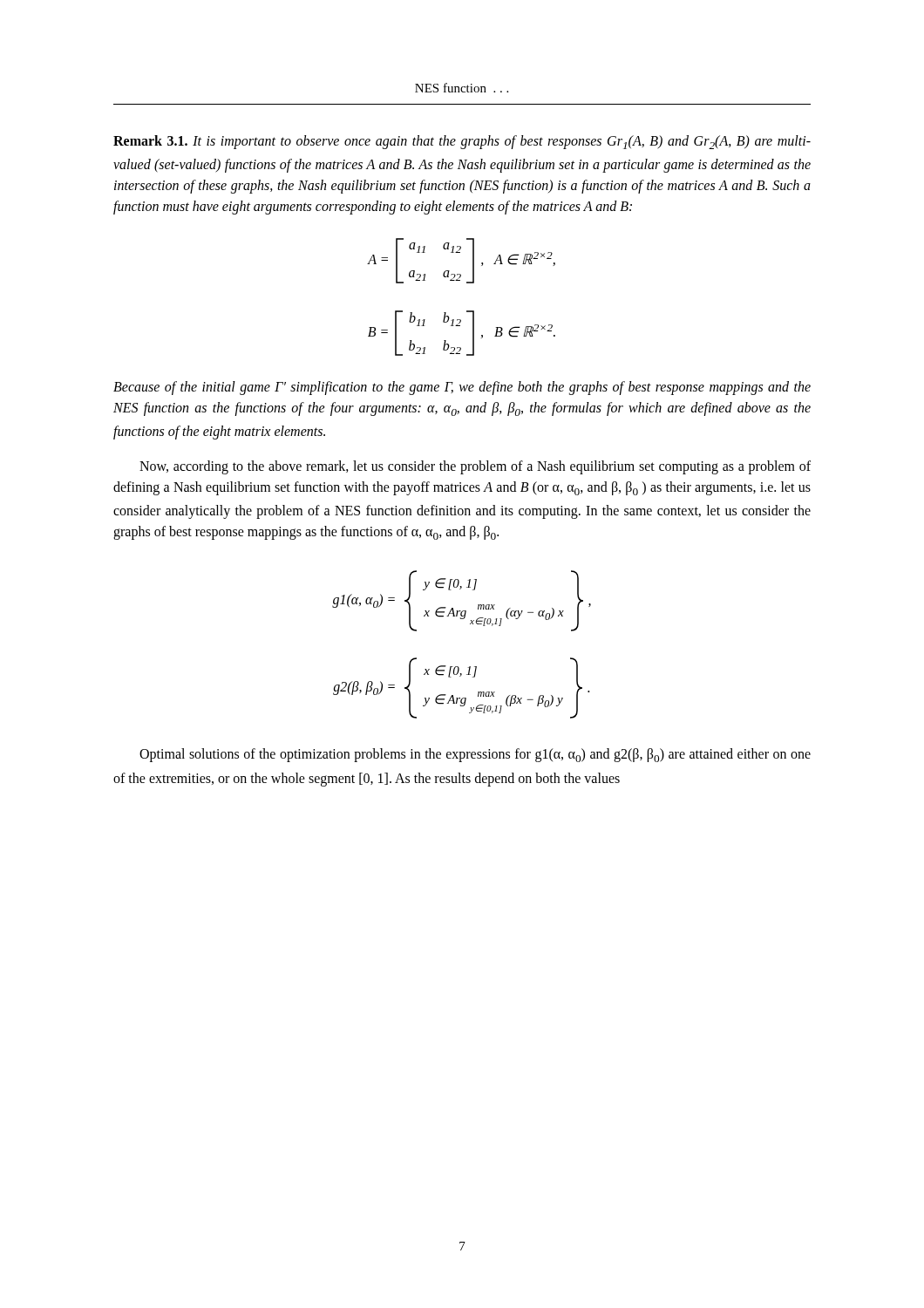The height and width of the screenshot is (1308, 924).
Task: Select the text starting "Remark 3.1. It is important"
Action: [x=462, y=174]
